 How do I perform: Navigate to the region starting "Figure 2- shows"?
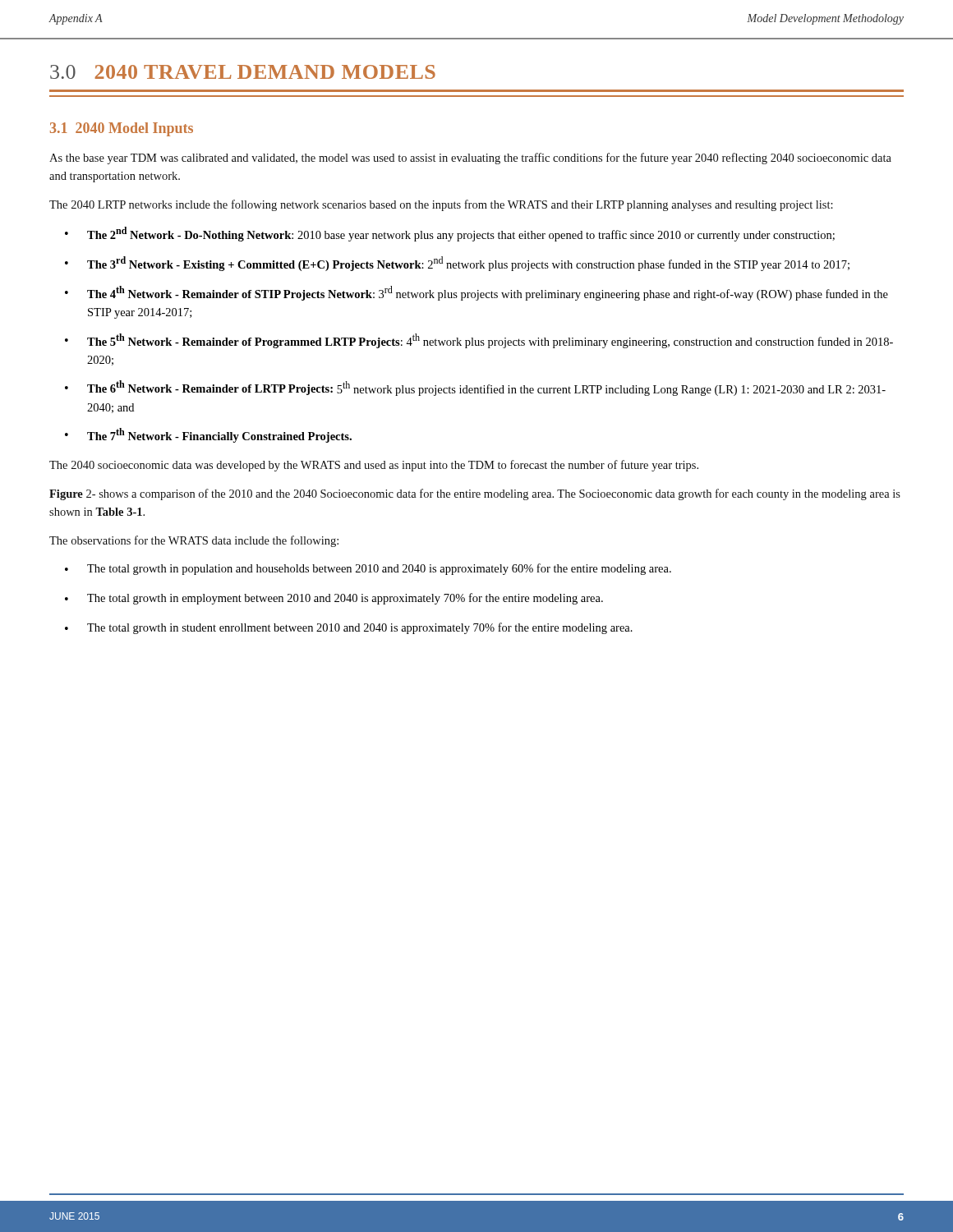[475, 502]
